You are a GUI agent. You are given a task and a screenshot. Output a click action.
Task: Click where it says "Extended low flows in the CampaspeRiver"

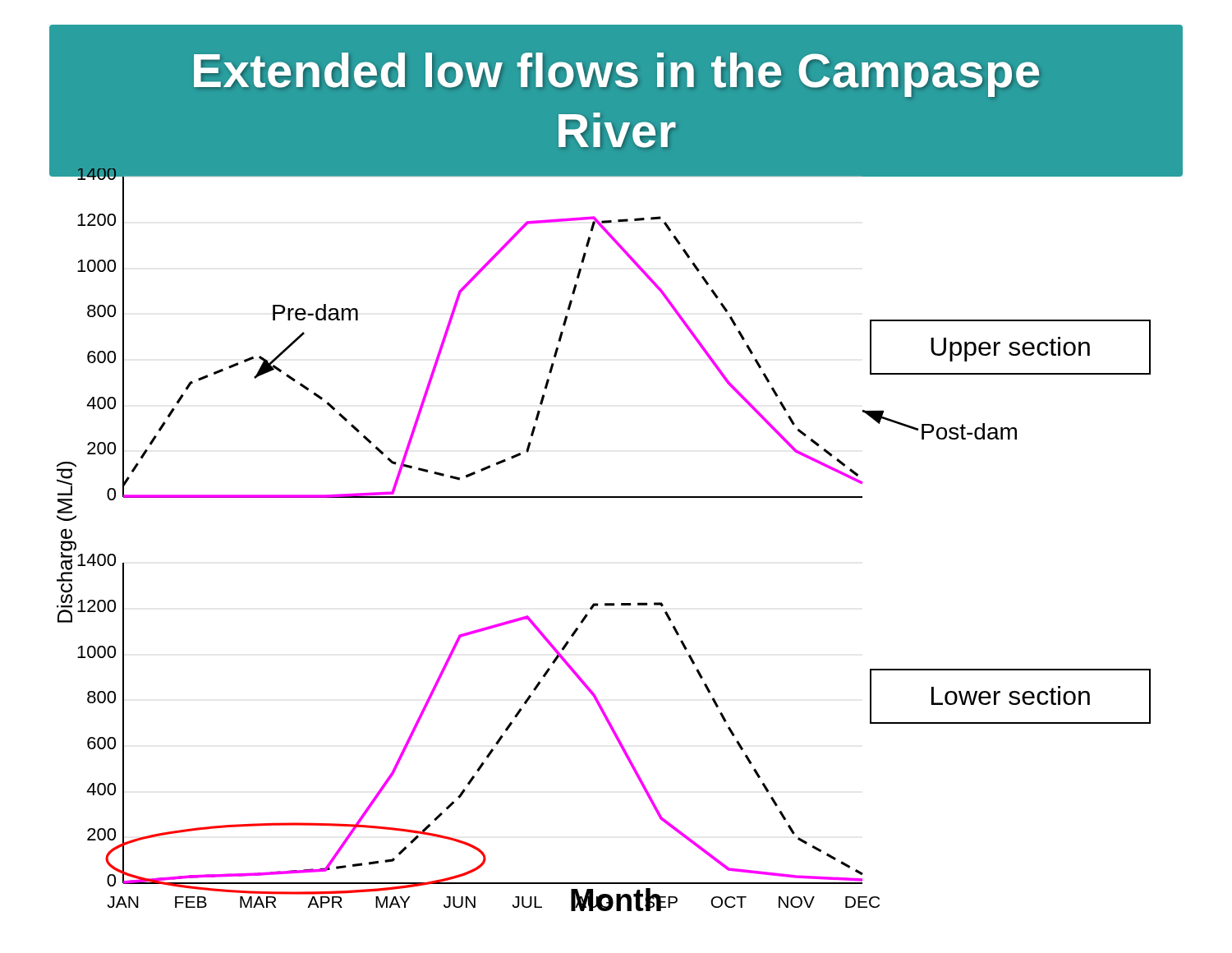coord(616,101)
